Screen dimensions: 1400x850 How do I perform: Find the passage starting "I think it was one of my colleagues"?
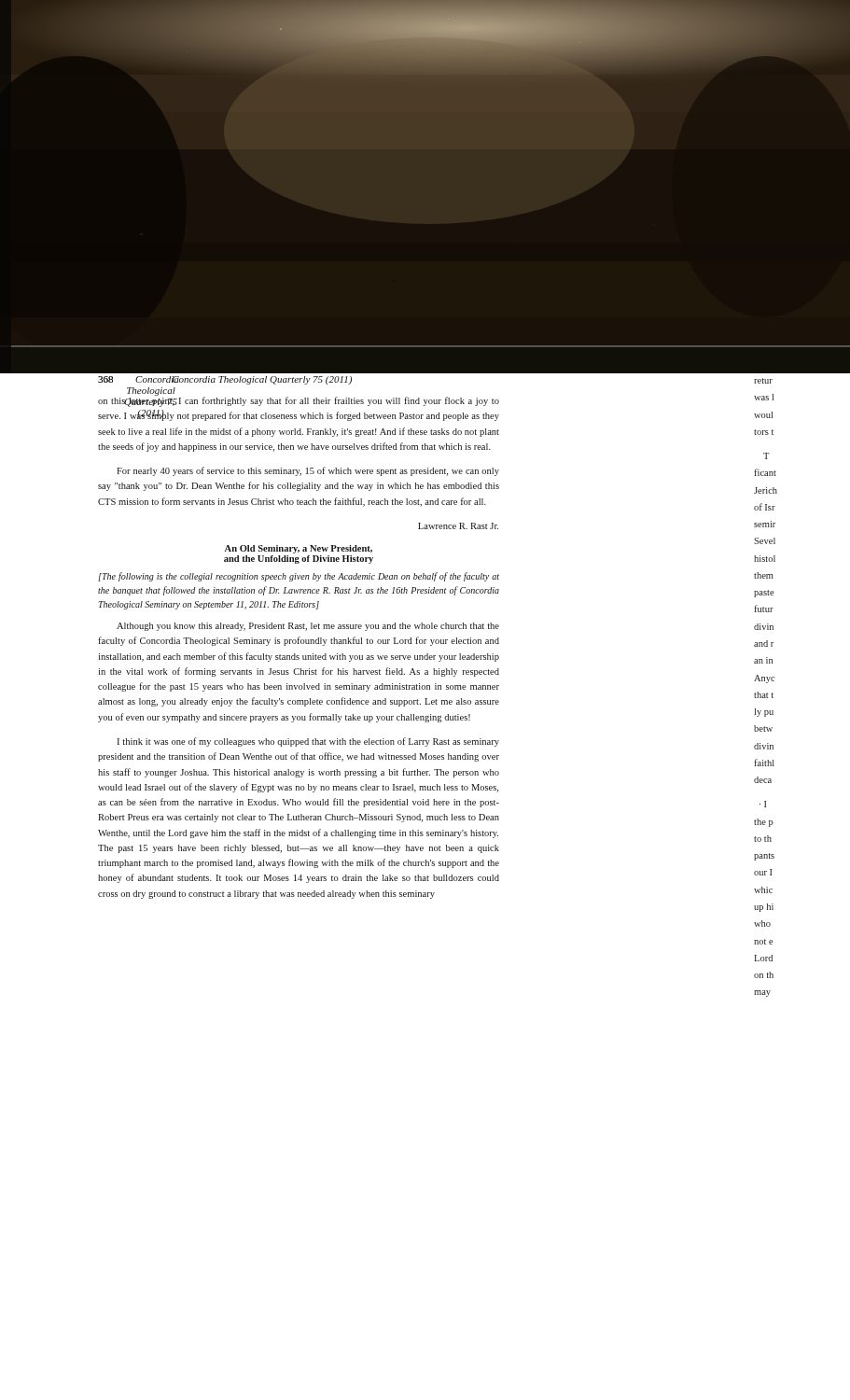[x=299, y=817]
